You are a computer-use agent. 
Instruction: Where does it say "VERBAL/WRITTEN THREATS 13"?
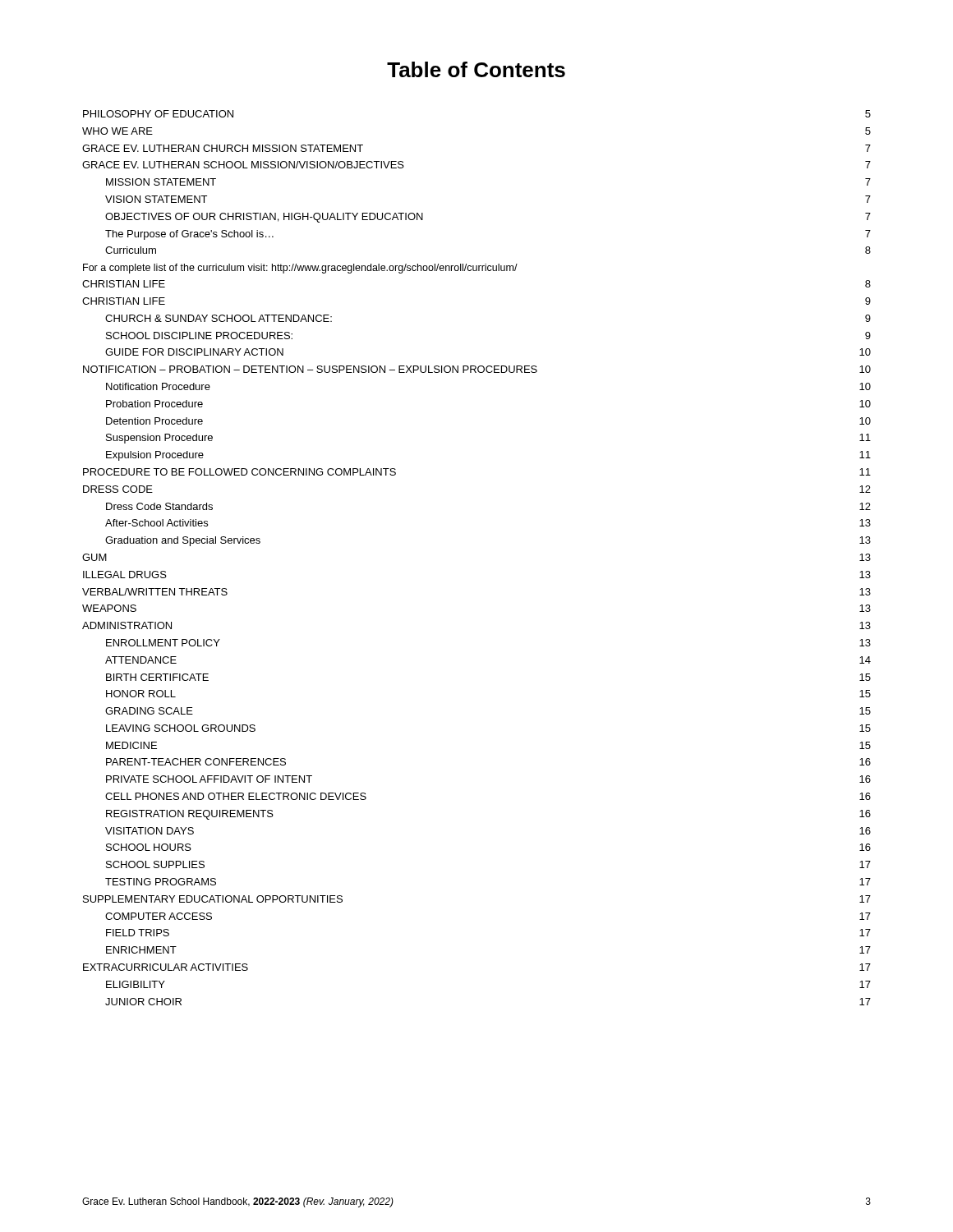(x=152, y=592)
